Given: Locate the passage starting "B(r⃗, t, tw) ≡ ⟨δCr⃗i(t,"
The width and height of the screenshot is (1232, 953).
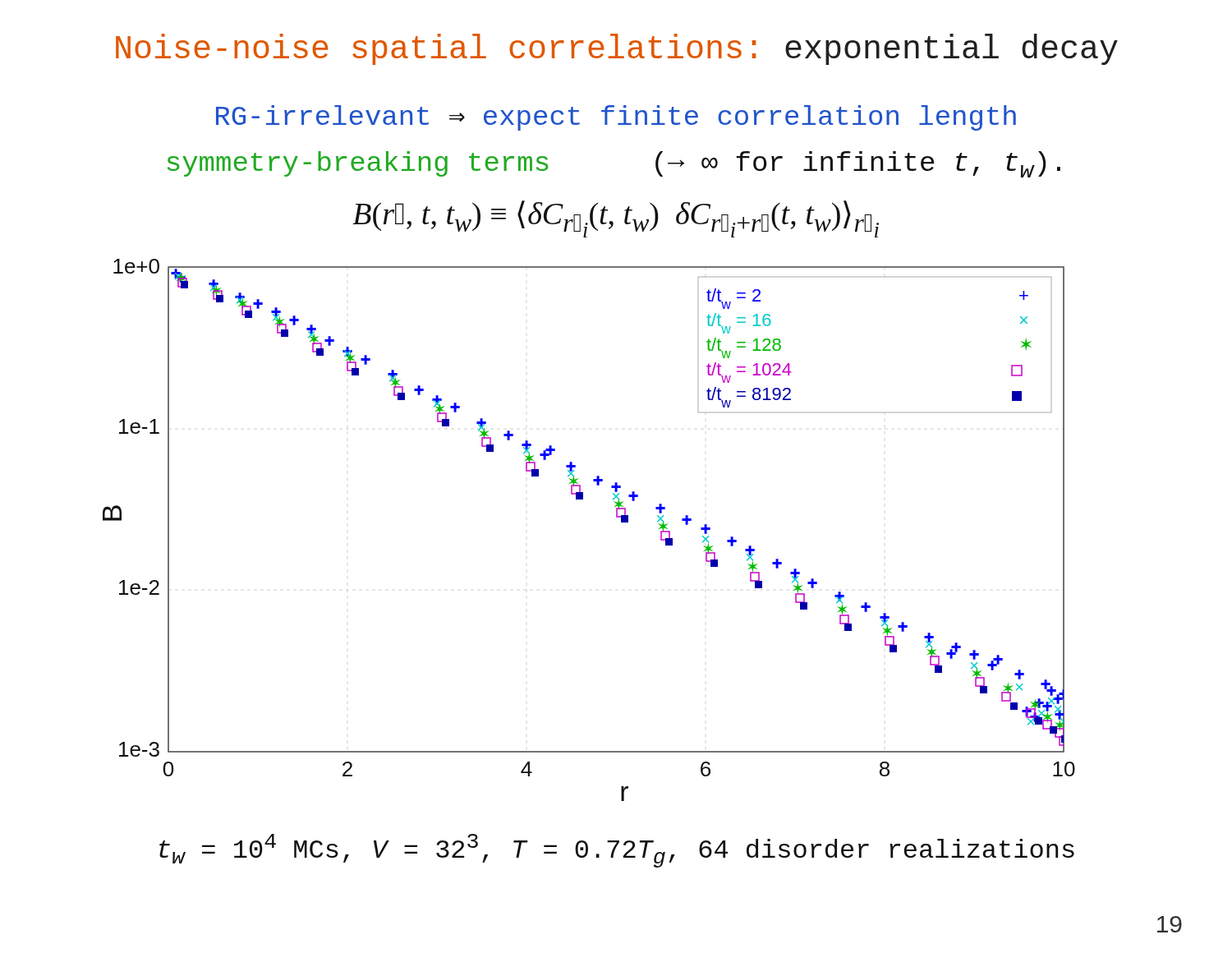Looking at the screenshot, I should [x=616, y=219].
